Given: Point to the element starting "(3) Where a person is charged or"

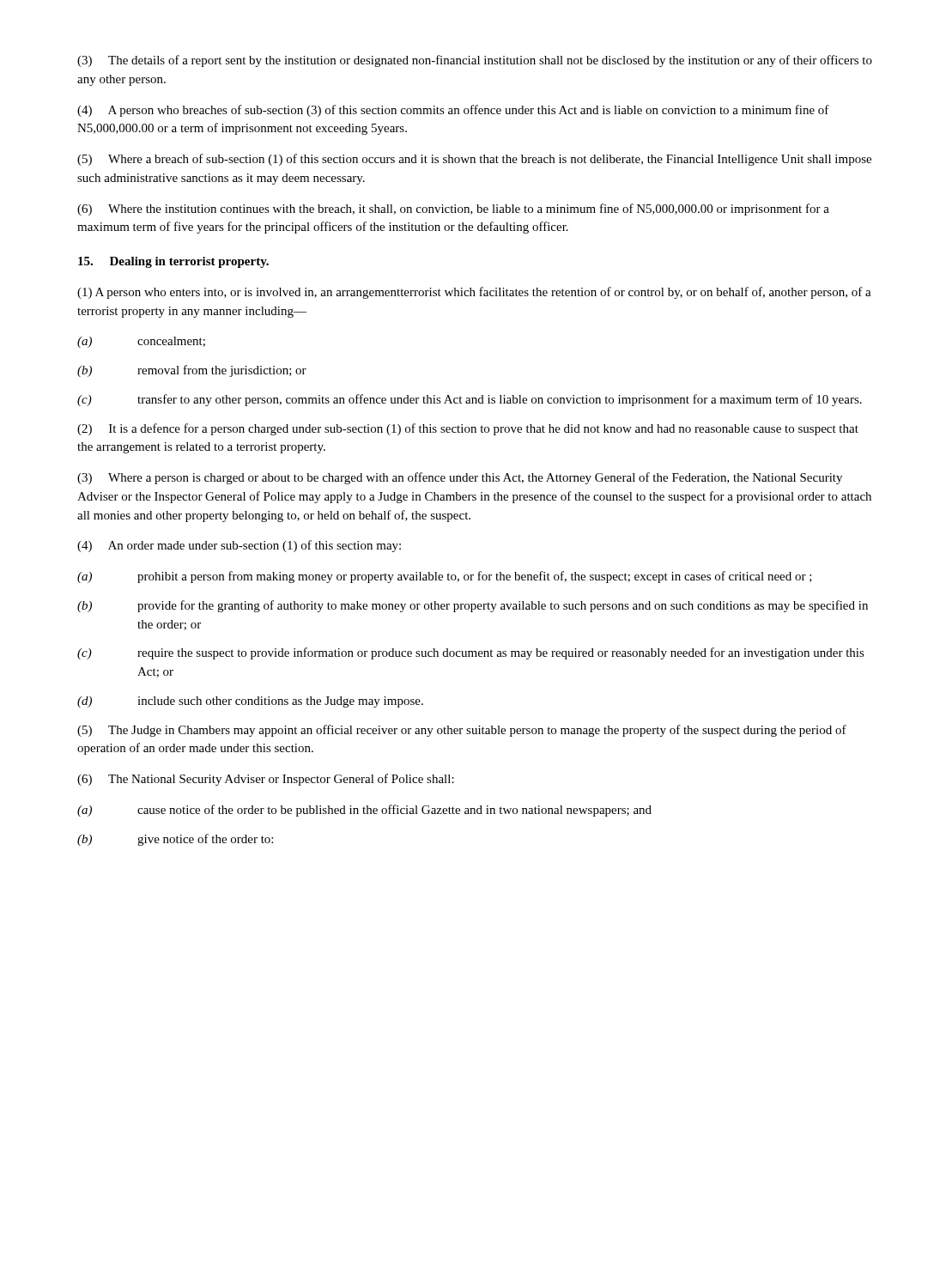Looking at the screenshot, I should (x=475, y=496).
